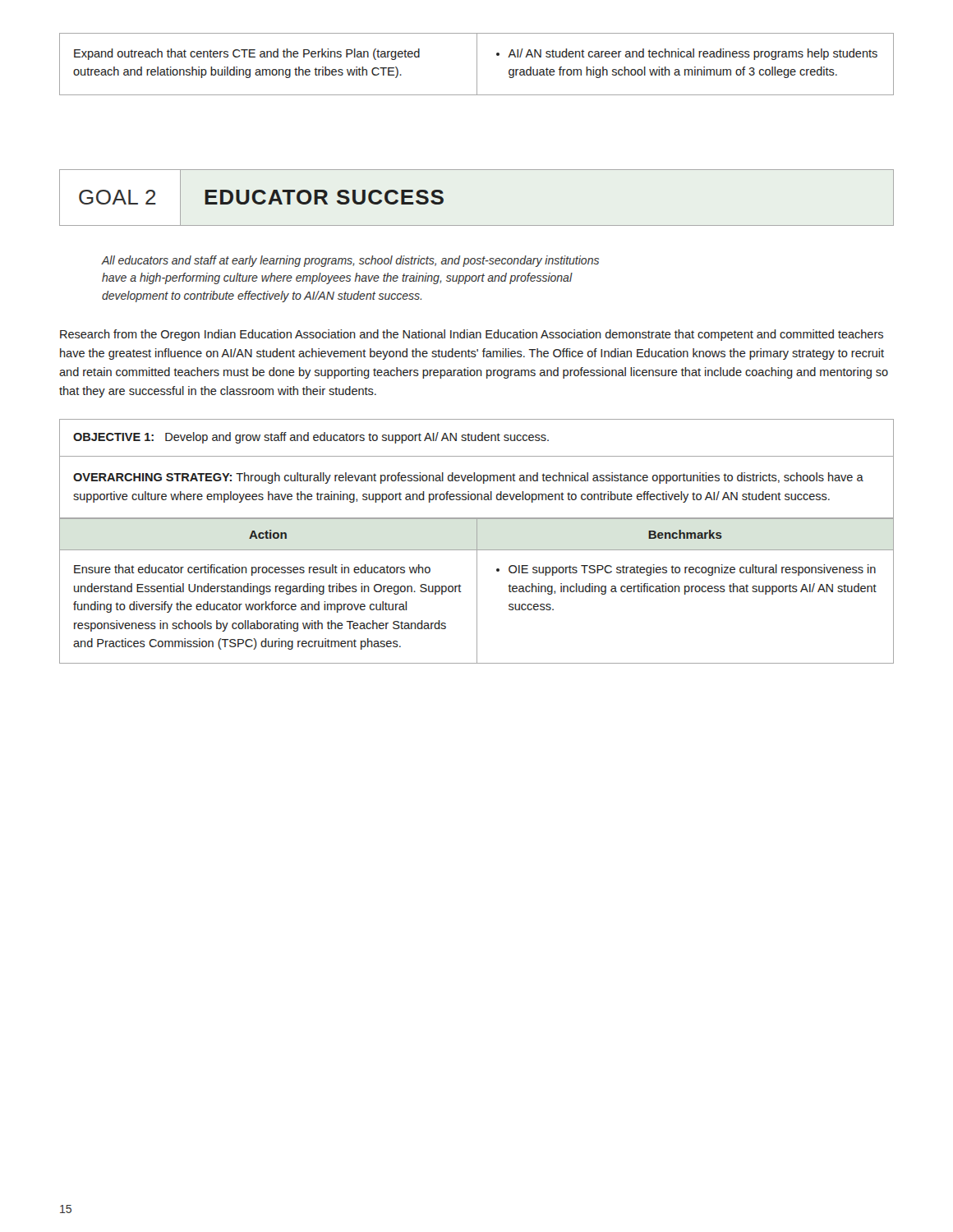Click on the text starting "GOAL 2 EDUCATOR SUCCESS"
This screenshot has height=1232, width=953.
click(476, 197)
